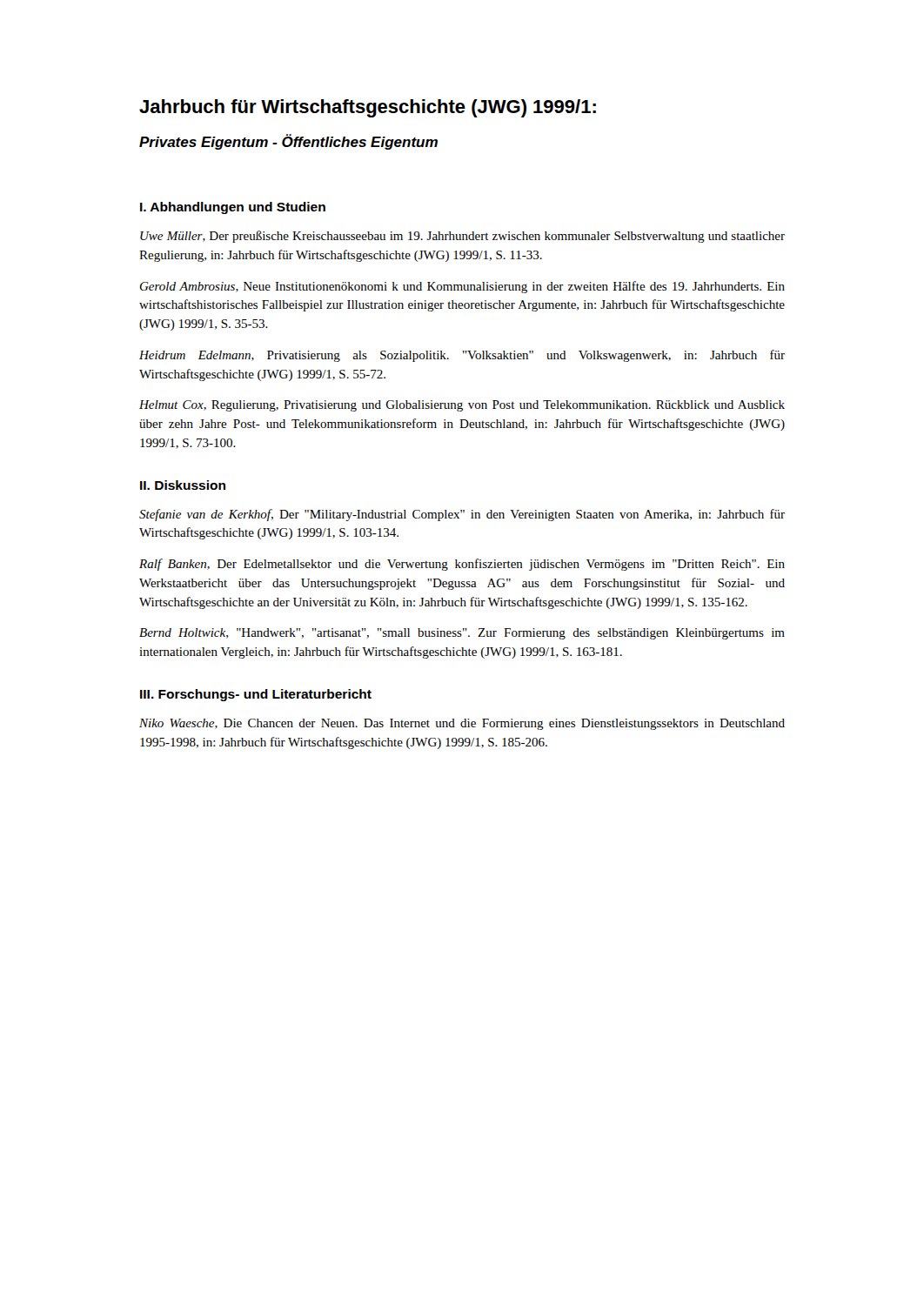Find the block starting "Jahrbuch für Wirtschaftsgeschichte (JWG) 1999/1:"
This screenshot has height=1305, width=924.
368,107
